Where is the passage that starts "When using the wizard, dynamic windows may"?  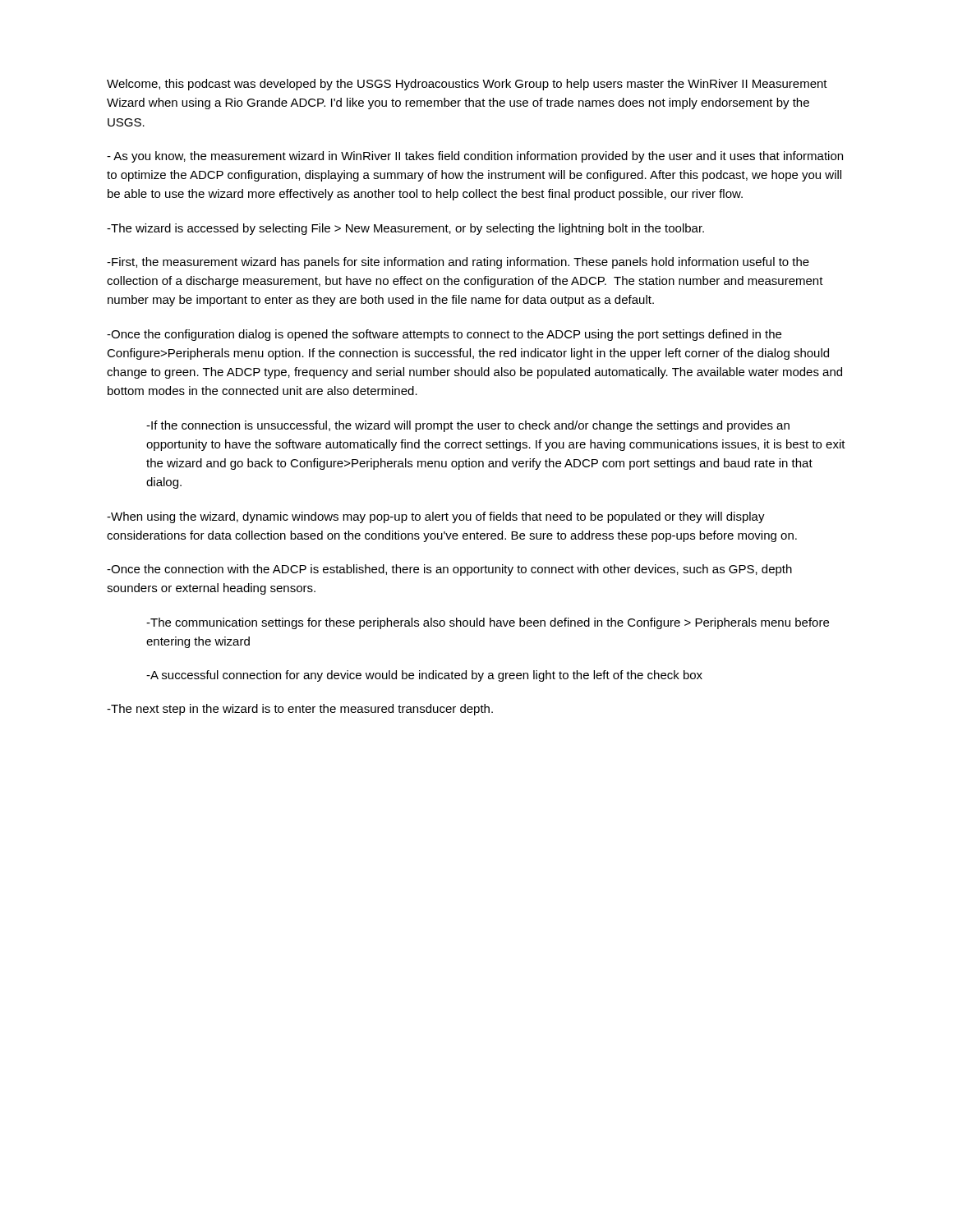pos(452,525)
